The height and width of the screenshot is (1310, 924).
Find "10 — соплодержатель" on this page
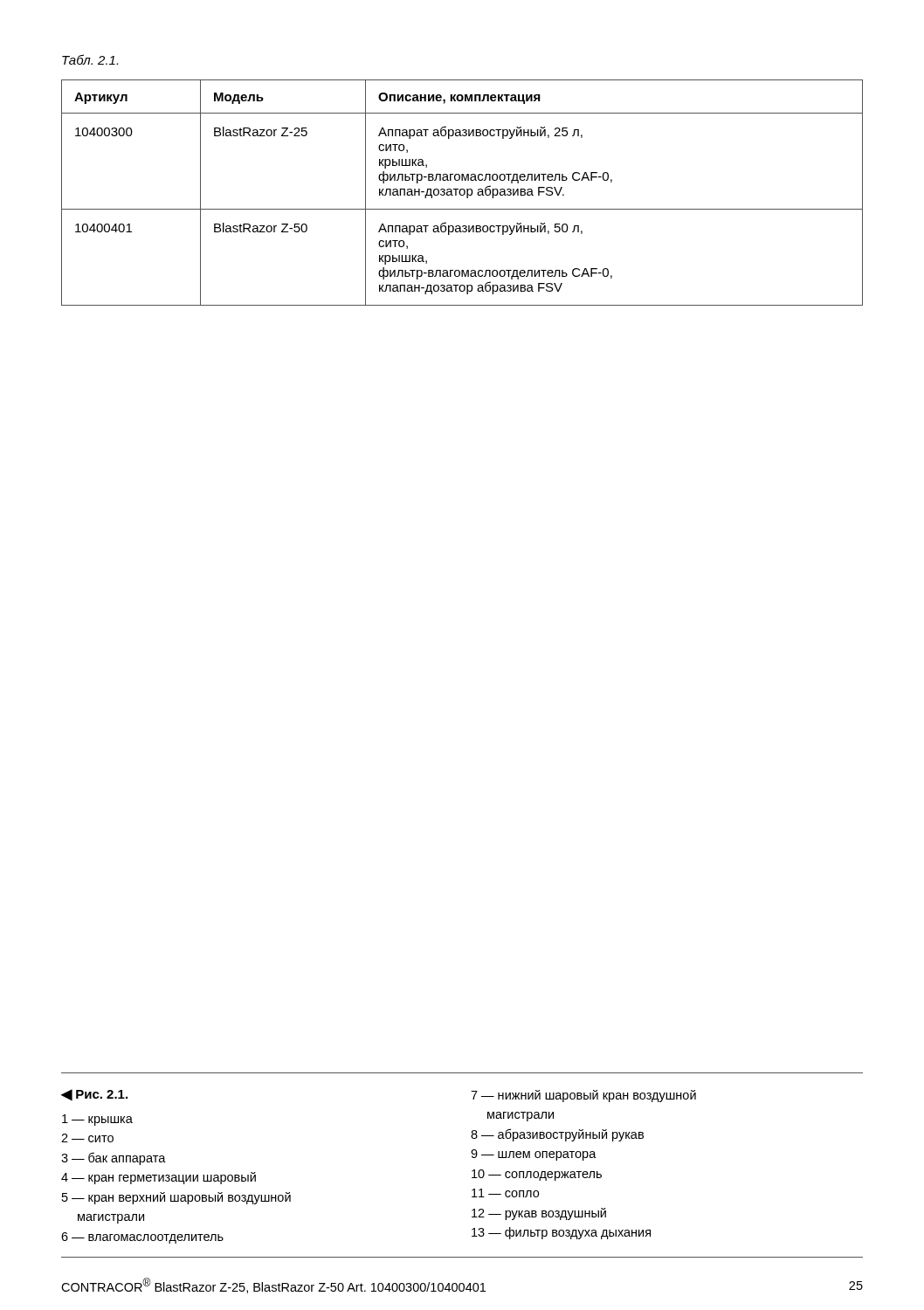click(x=536, y=1173)
